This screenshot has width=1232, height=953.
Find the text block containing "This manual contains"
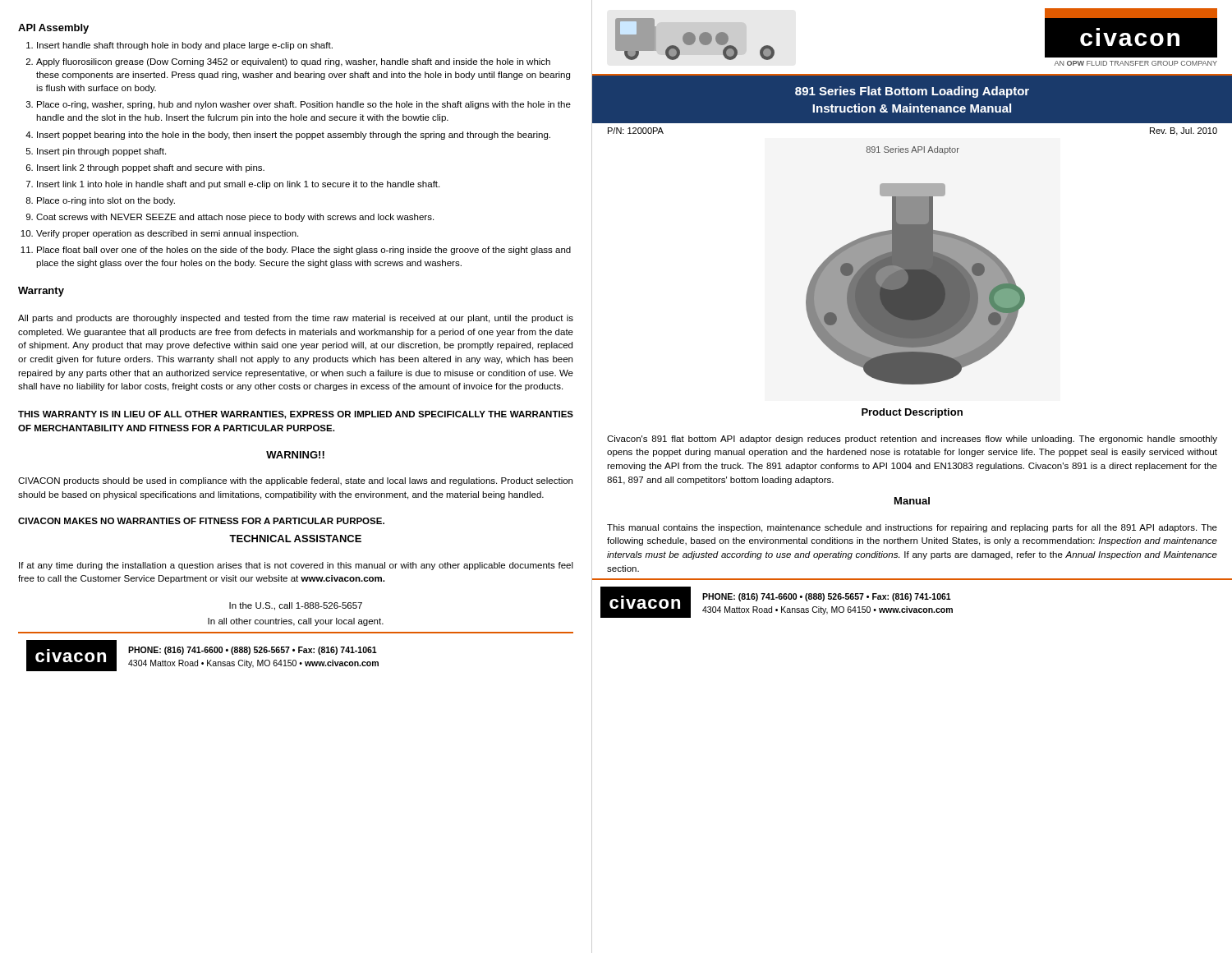click(912, 548)
